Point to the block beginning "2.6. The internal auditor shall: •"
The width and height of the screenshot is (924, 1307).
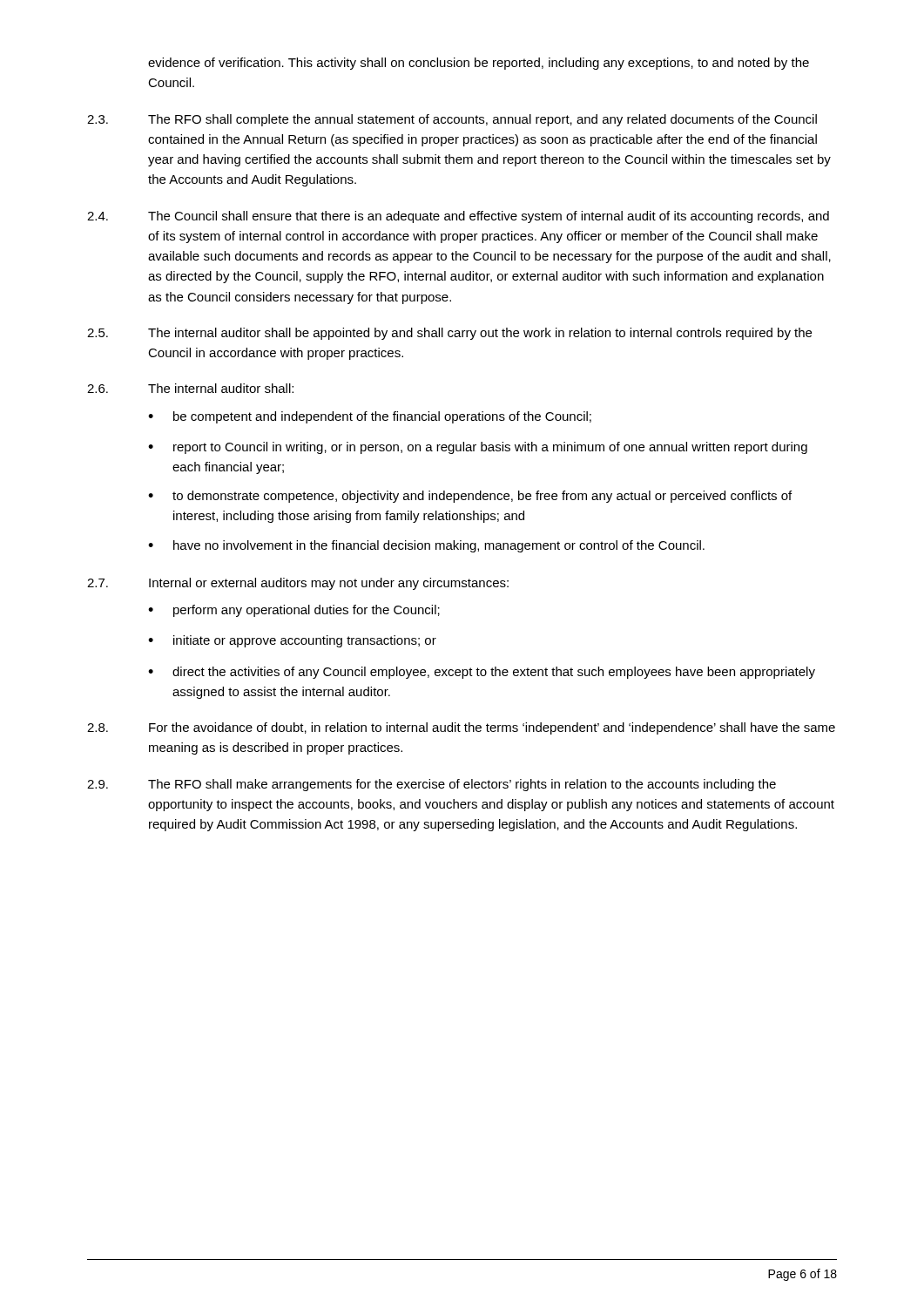point(190,388)
